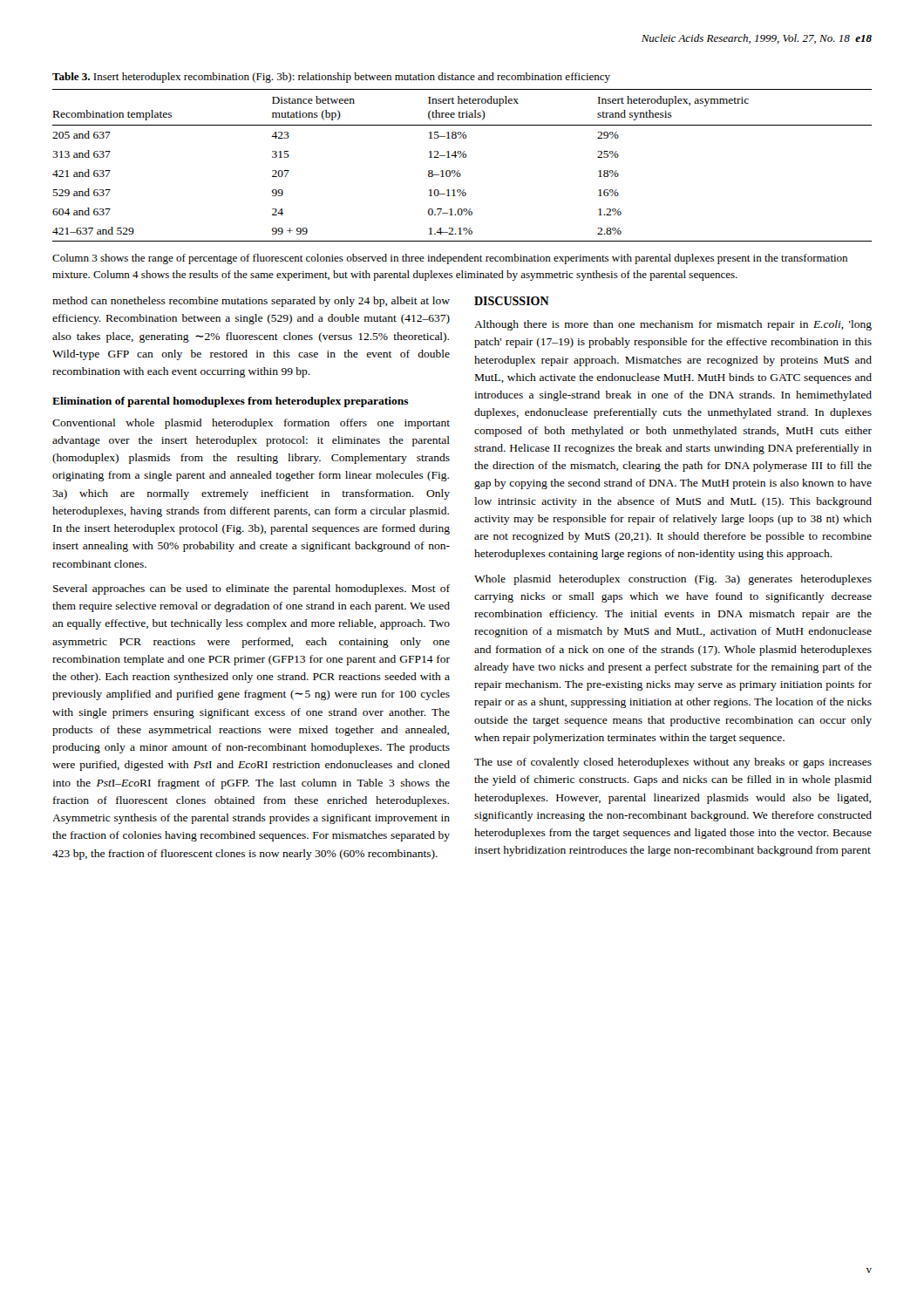Find the table that mentions "421–637 and 529"
924x1308 pixels.
pyautogui.click(x=462, y=165)
